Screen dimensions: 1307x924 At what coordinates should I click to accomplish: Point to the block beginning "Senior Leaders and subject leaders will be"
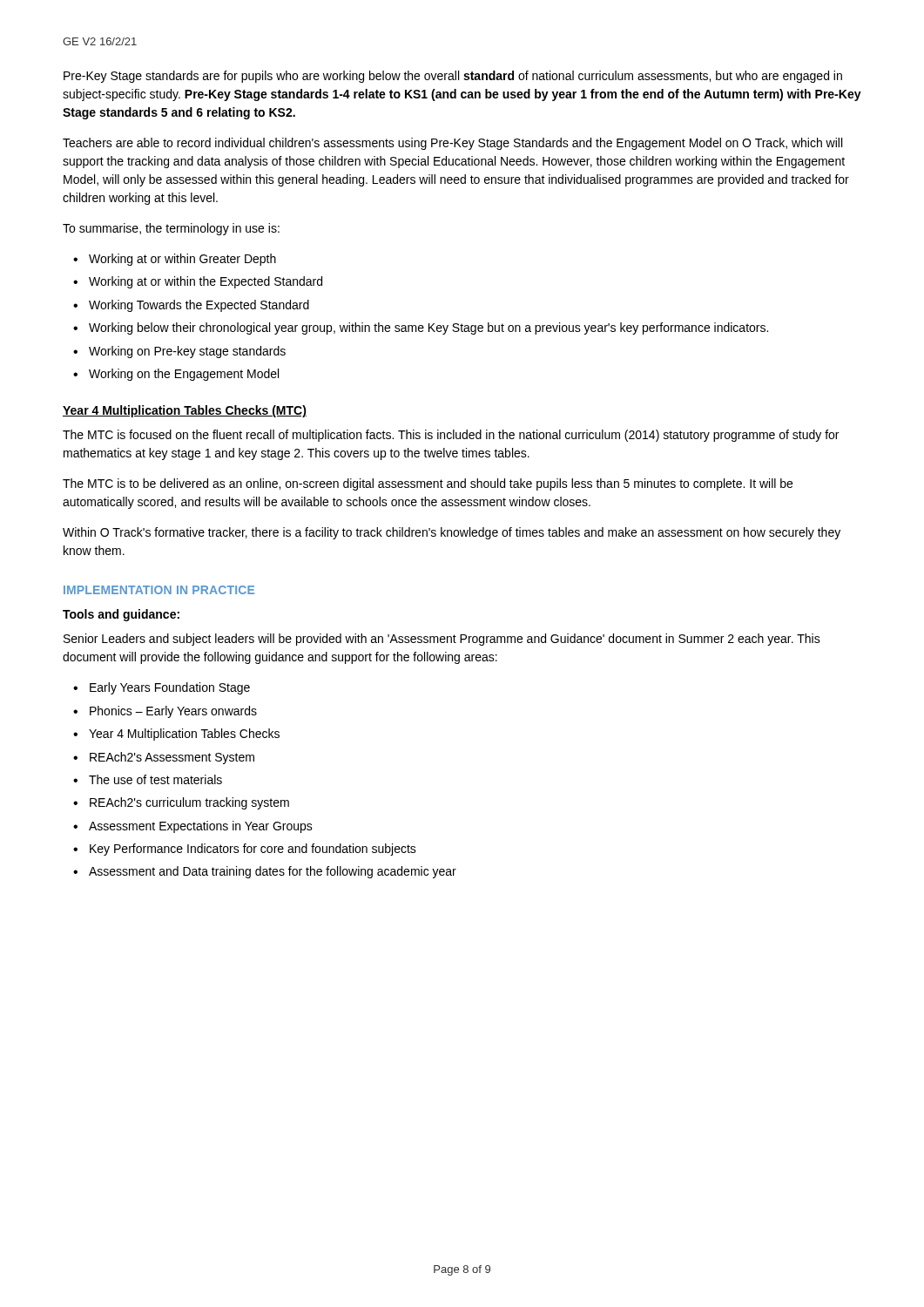click(x=441, y=648)
